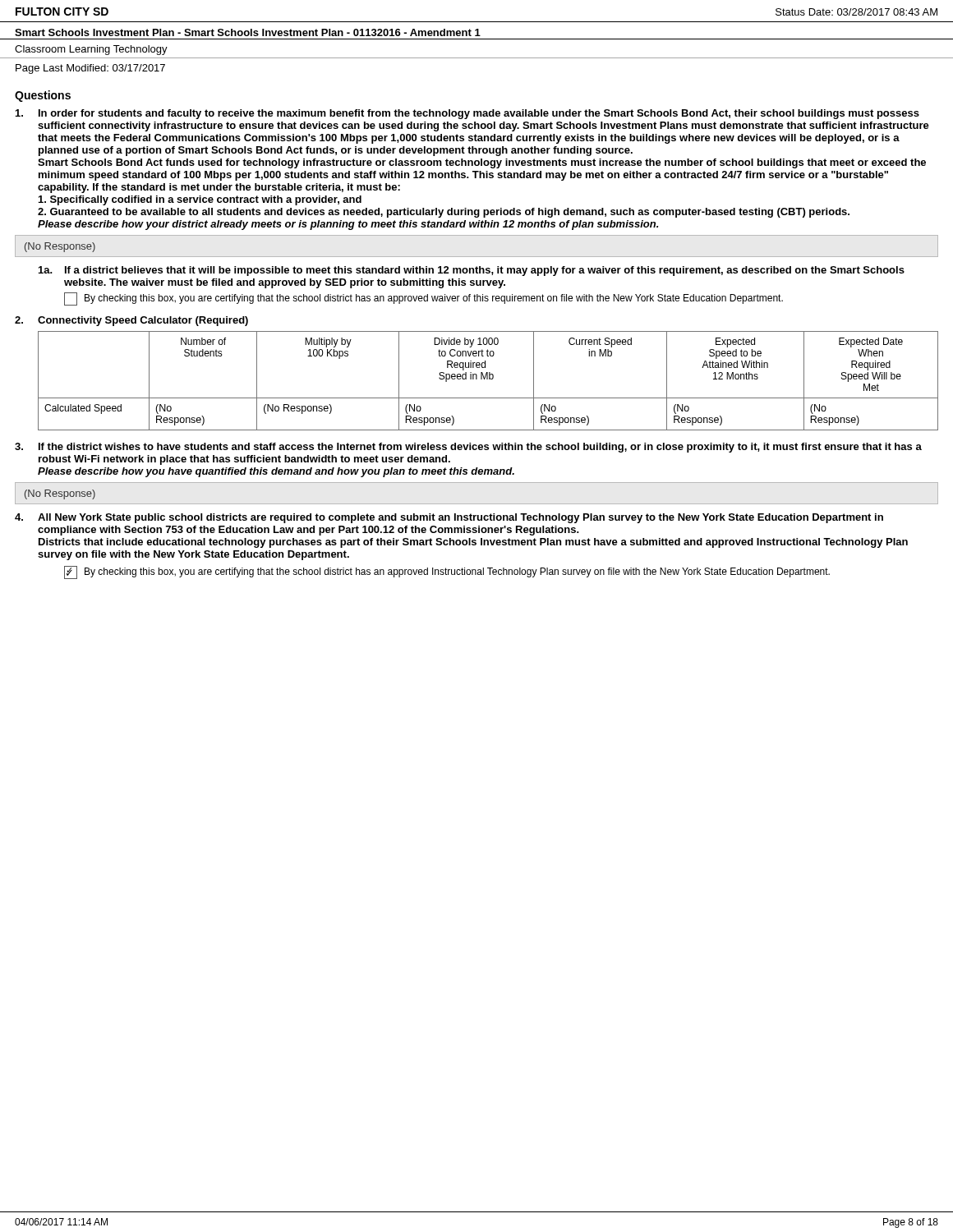Screen dimensions: 1232x953
Task: Navigate to the passage starting "By checking this box, you are certifying that"
Action: pos(424,299)
